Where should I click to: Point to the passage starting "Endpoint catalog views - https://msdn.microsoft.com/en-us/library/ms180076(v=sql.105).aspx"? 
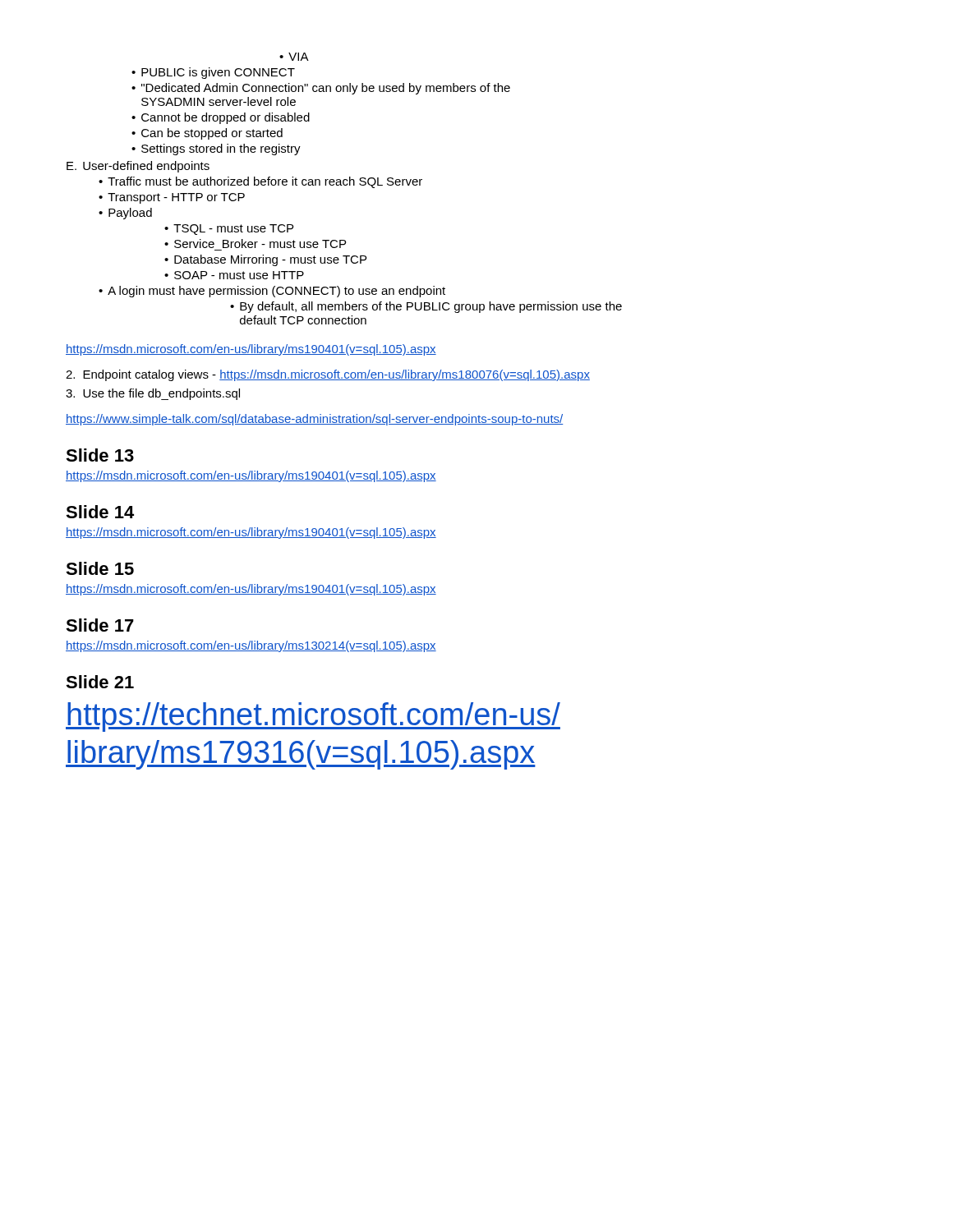coord(328,374)
